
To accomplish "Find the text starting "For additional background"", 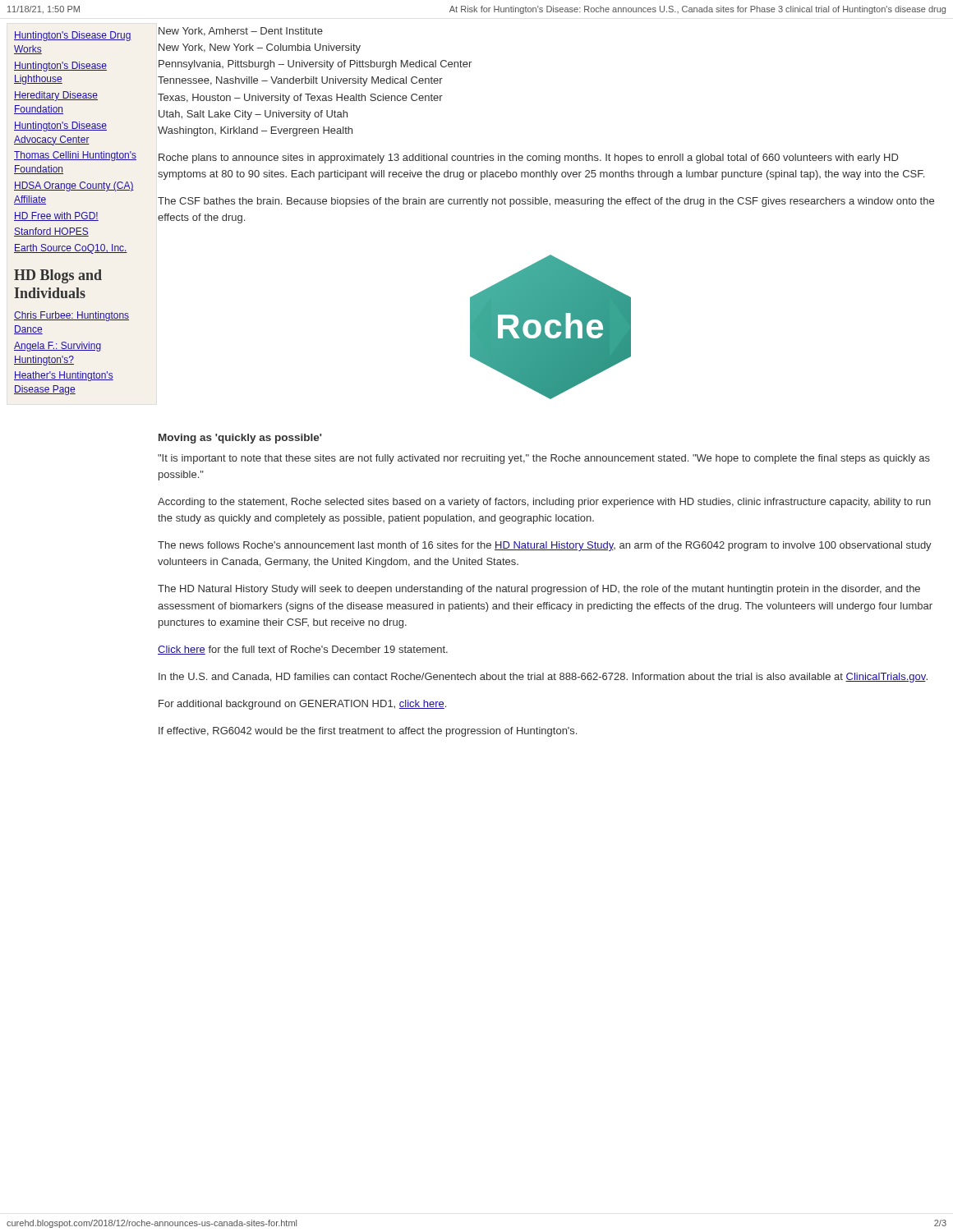I will point(302,704).
